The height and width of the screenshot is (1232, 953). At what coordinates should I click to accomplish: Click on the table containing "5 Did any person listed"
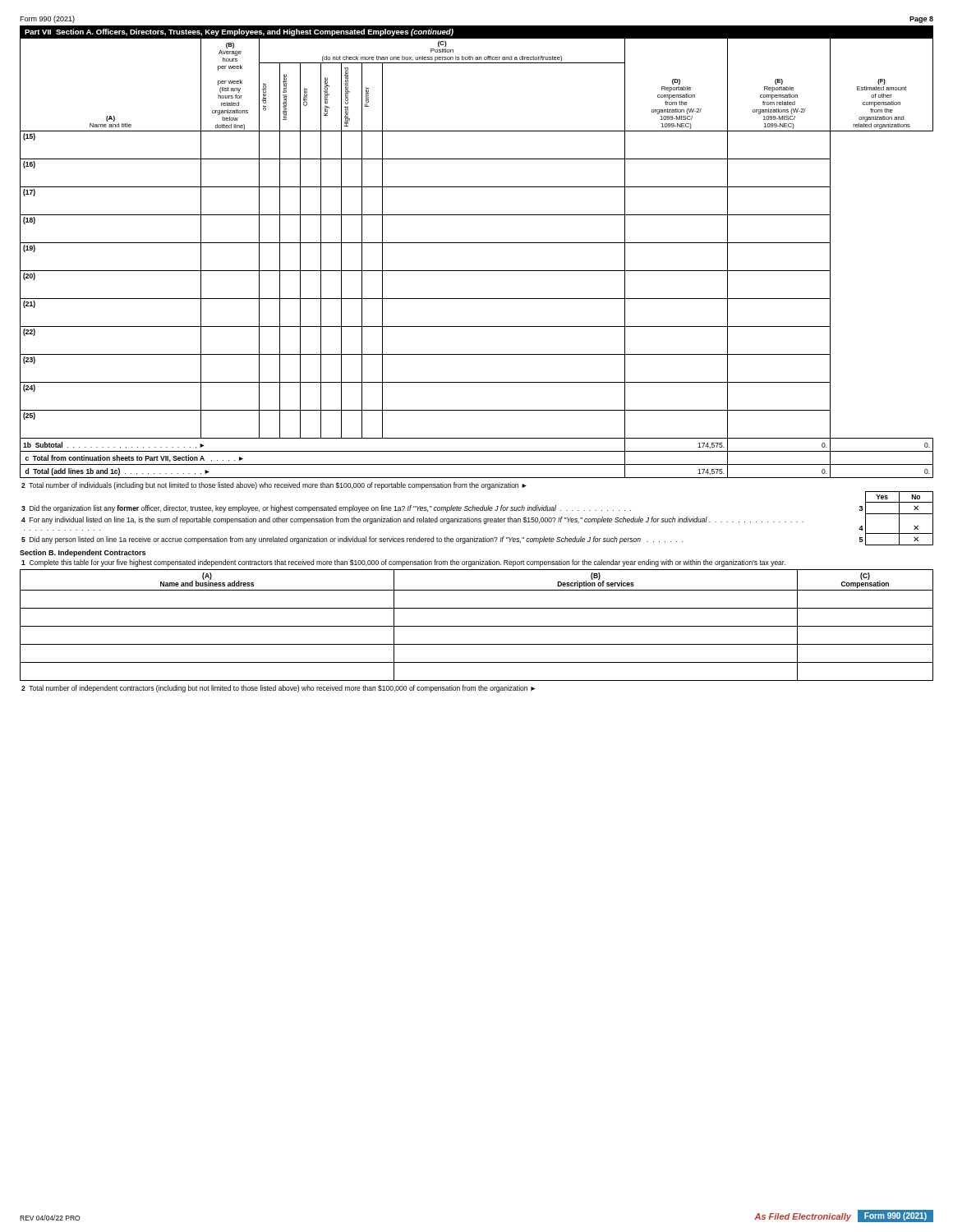(x=476, y=518)
